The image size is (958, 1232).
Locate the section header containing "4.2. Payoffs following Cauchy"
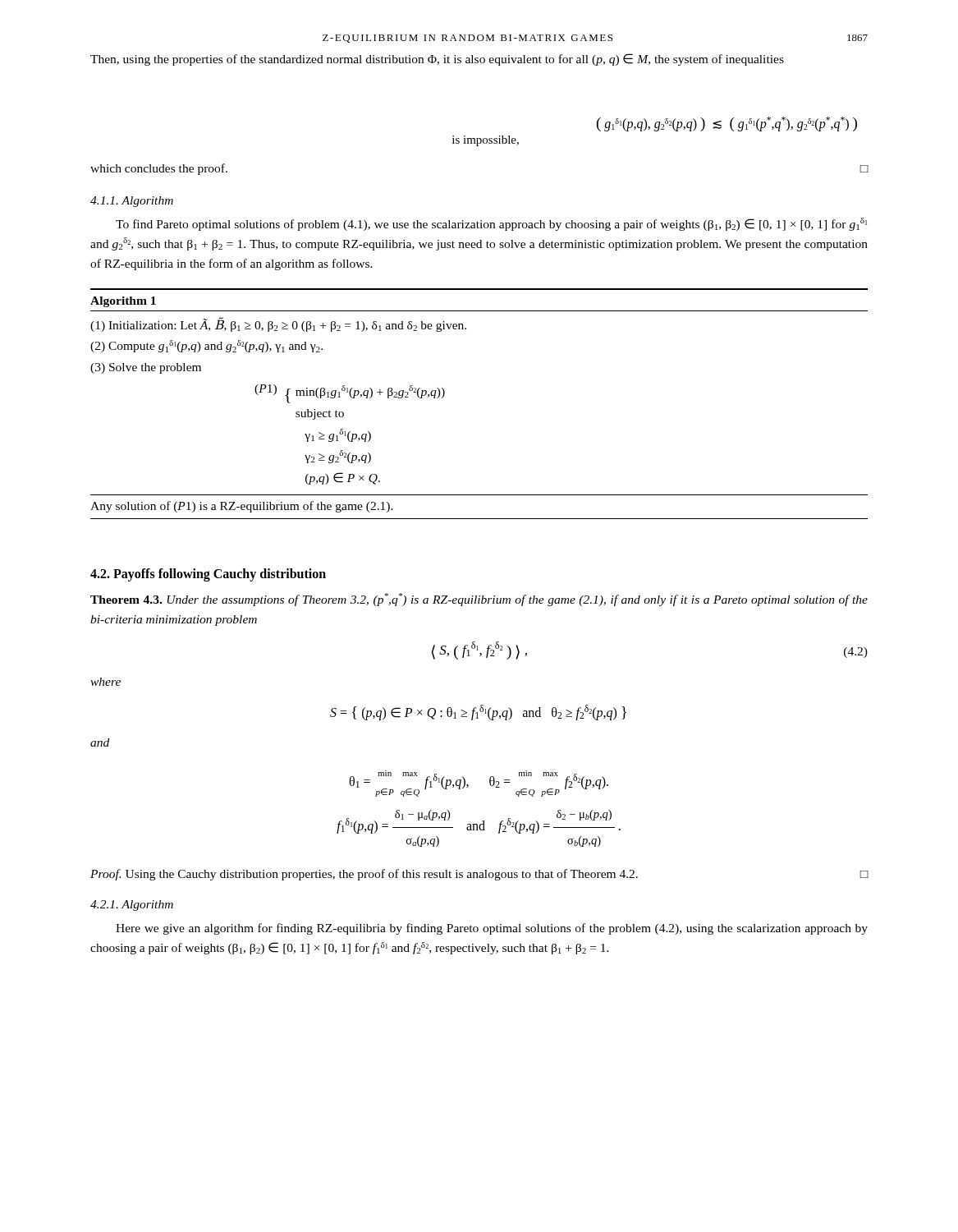pos(208,573)
